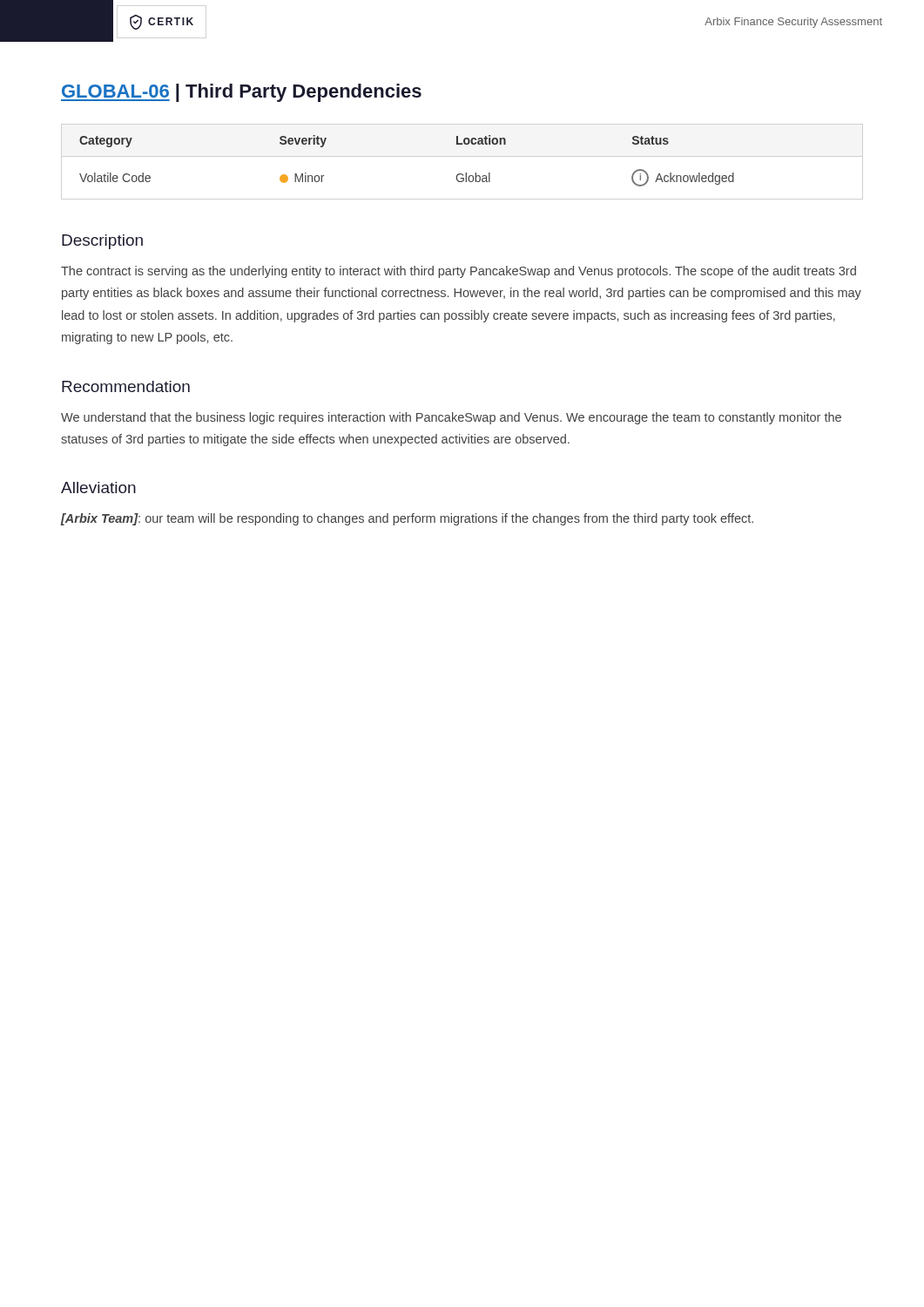Click on the table containing "i Acknowledged"
The image size is (924, 1307).
[x=462, y=162]
